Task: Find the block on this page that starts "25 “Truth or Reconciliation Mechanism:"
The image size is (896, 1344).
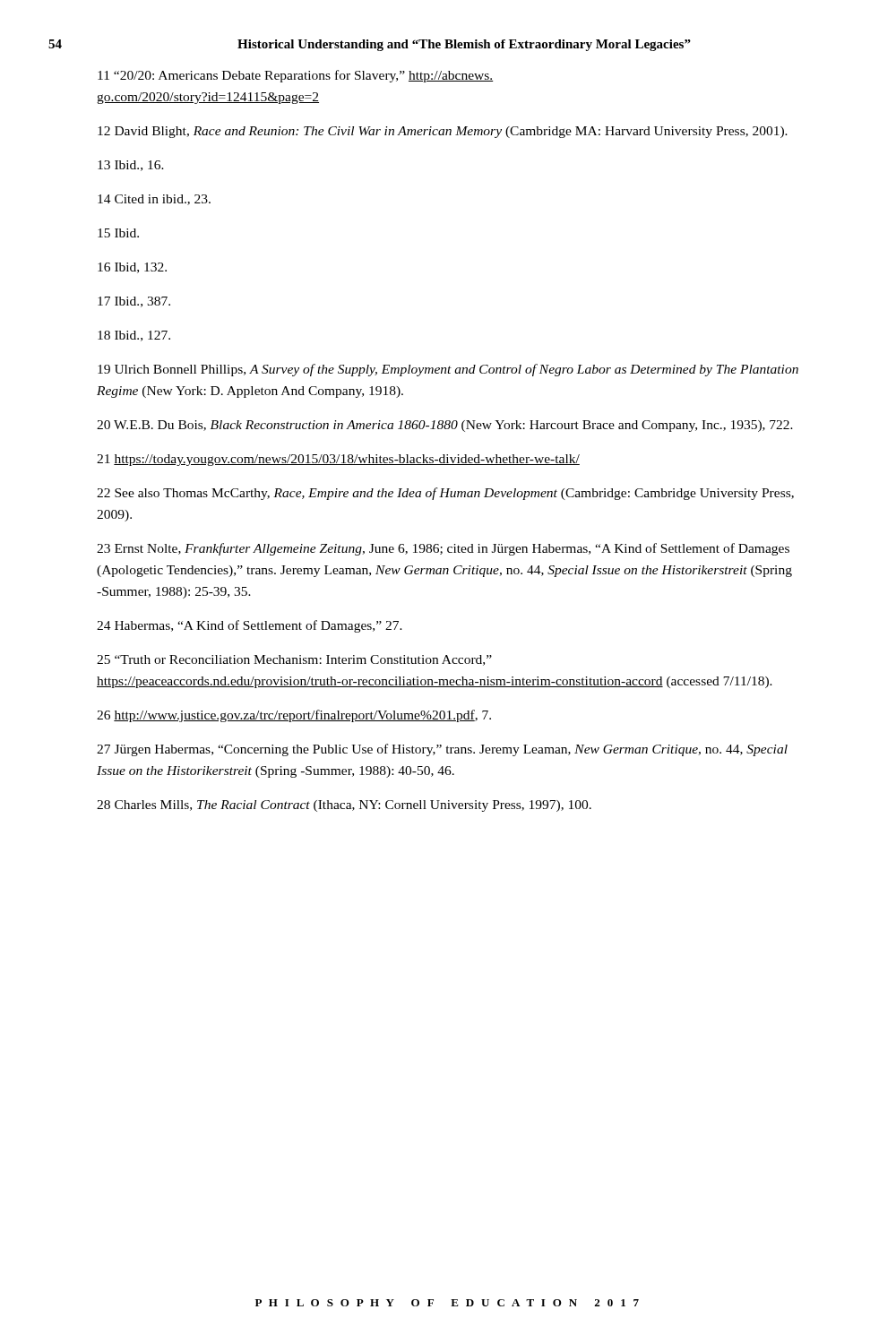Action: (435, 670)
